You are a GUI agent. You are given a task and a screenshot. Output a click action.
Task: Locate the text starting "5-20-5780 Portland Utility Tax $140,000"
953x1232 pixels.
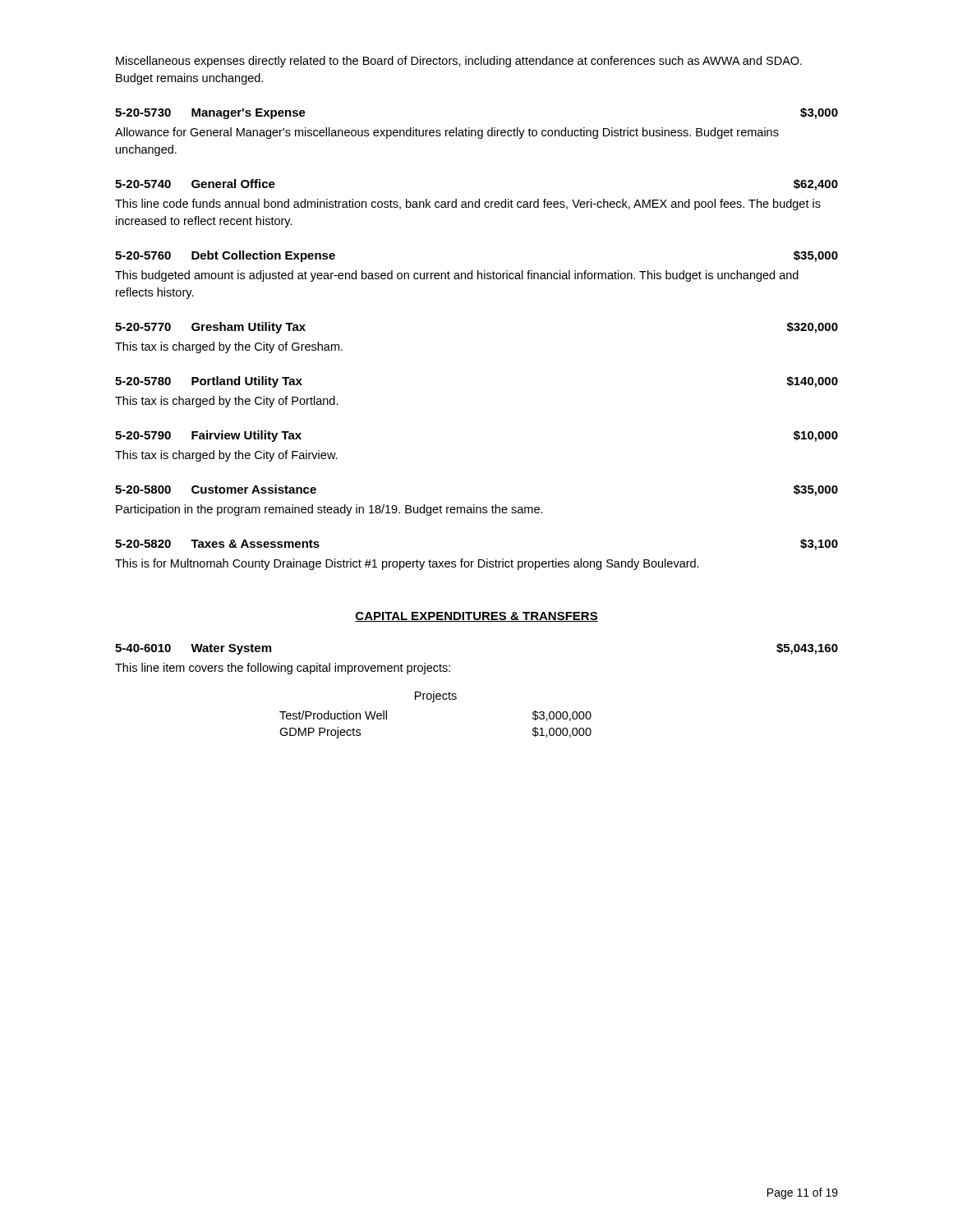coord(142,382)
